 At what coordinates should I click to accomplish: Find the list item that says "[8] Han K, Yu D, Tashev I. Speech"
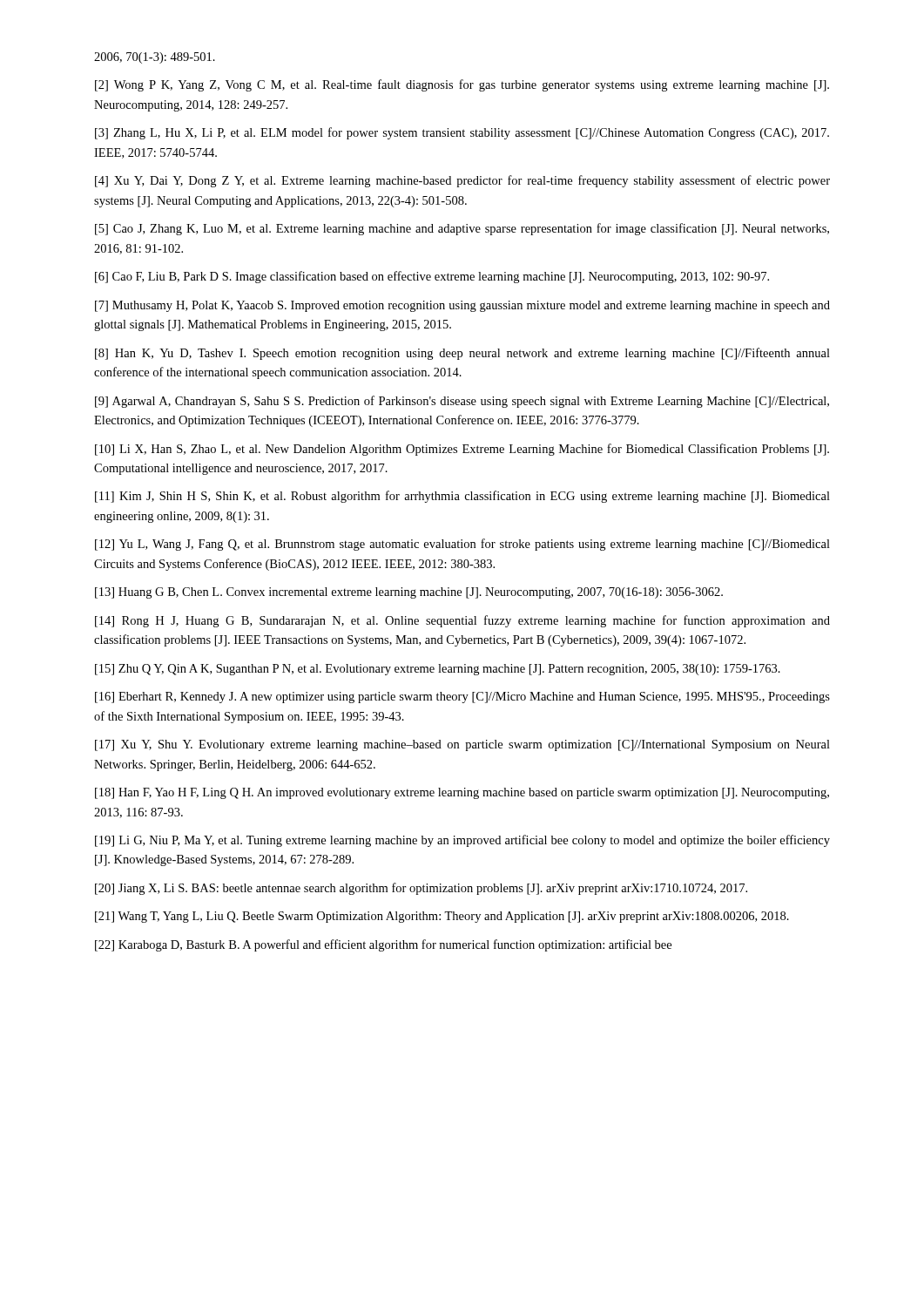[462, 363]
